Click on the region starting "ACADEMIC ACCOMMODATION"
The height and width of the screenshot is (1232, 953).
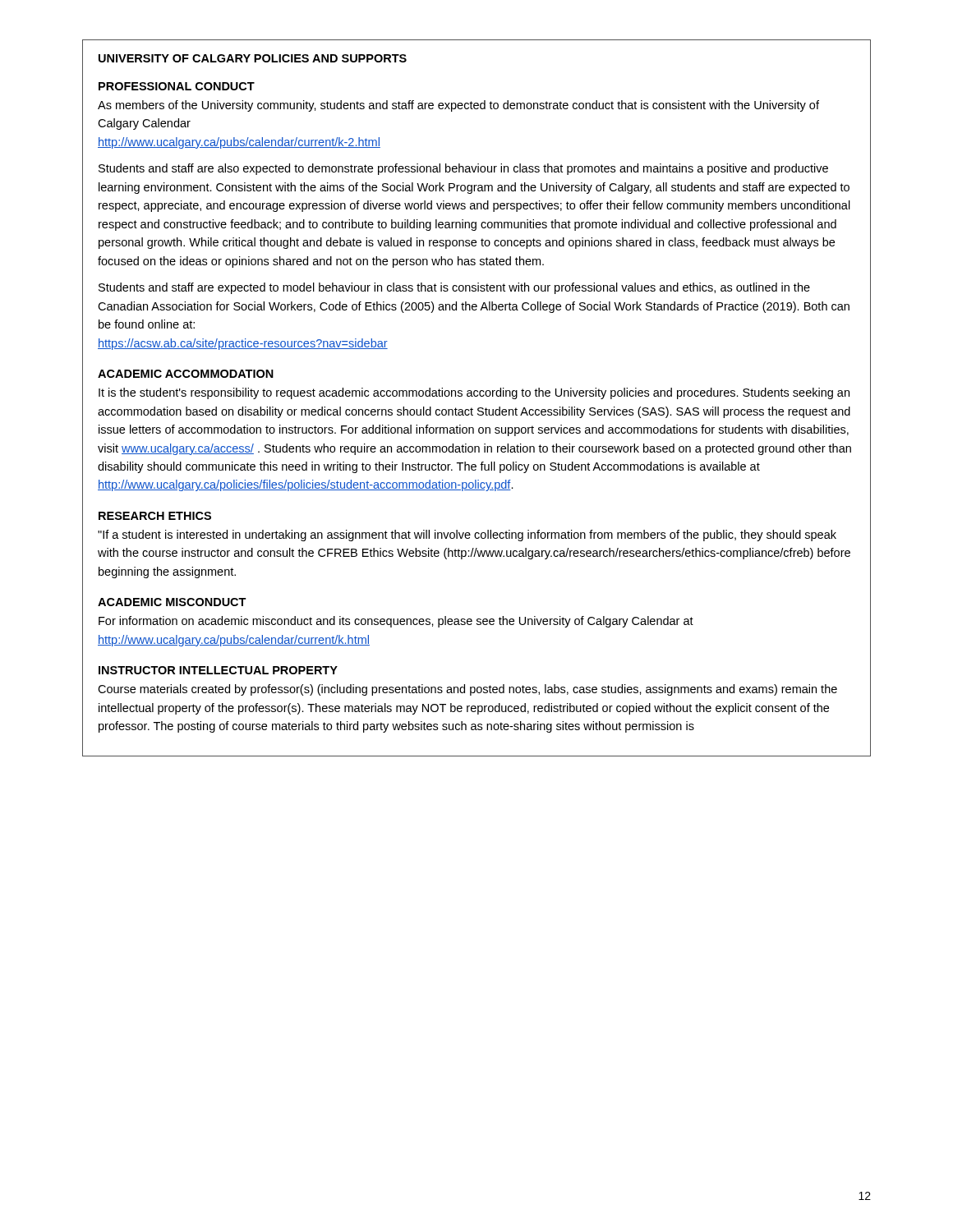coord(186,374)
